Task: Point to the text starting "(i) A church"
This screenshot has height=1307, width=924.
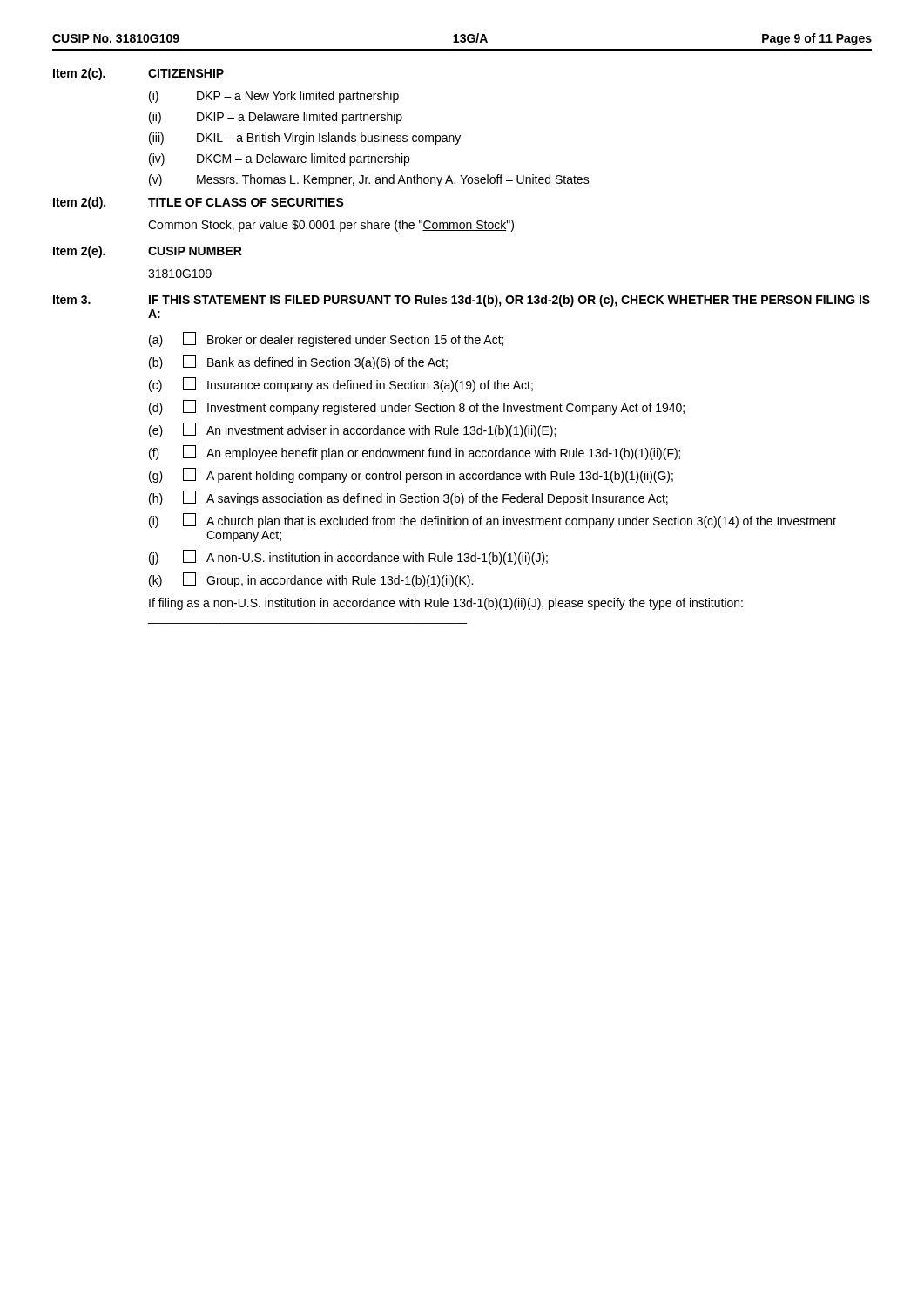Action: [x=510, y=528]
